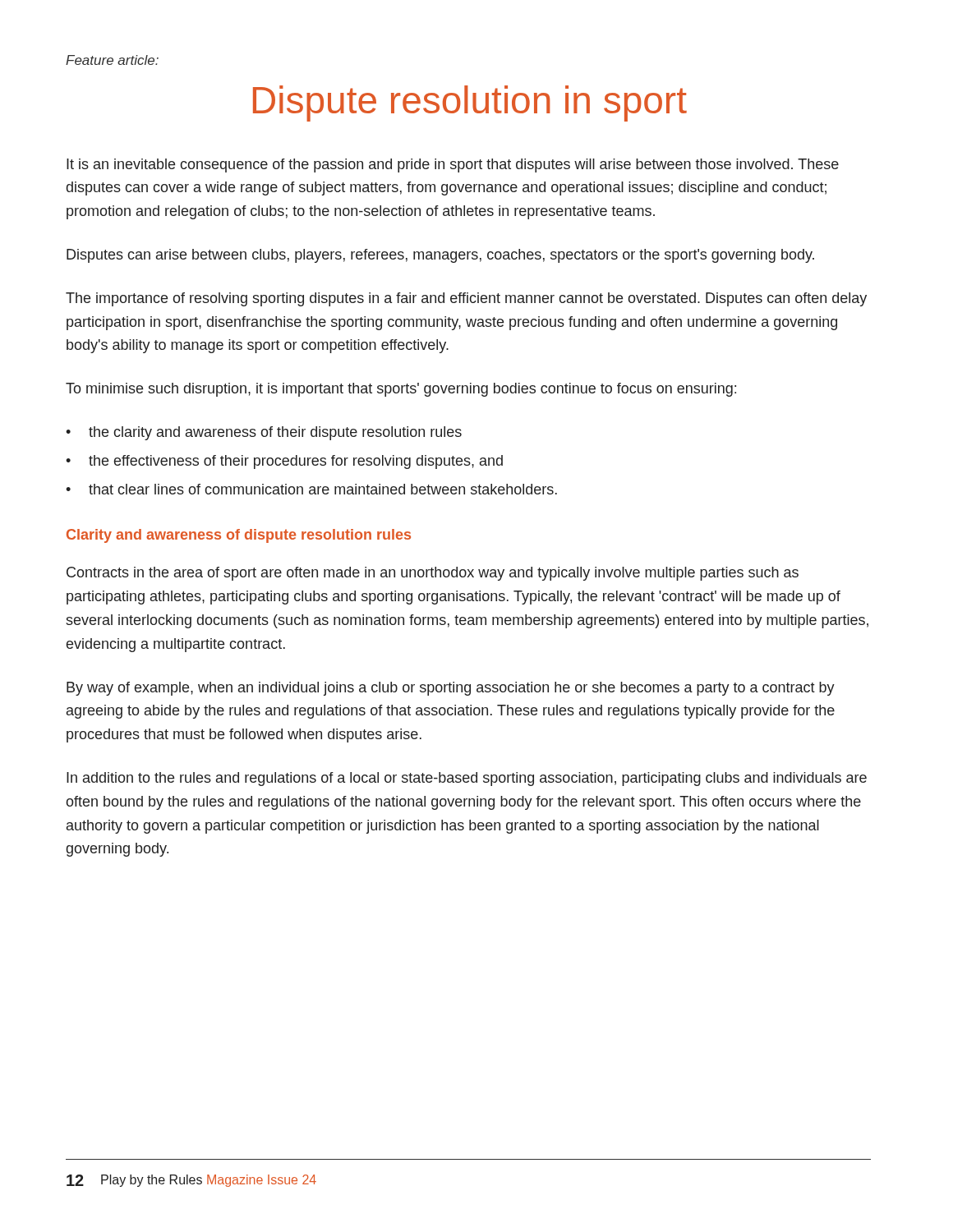Locate the text block with the text "The importance of"
The width and height of the screenshot is (953, 1232).
466,322
